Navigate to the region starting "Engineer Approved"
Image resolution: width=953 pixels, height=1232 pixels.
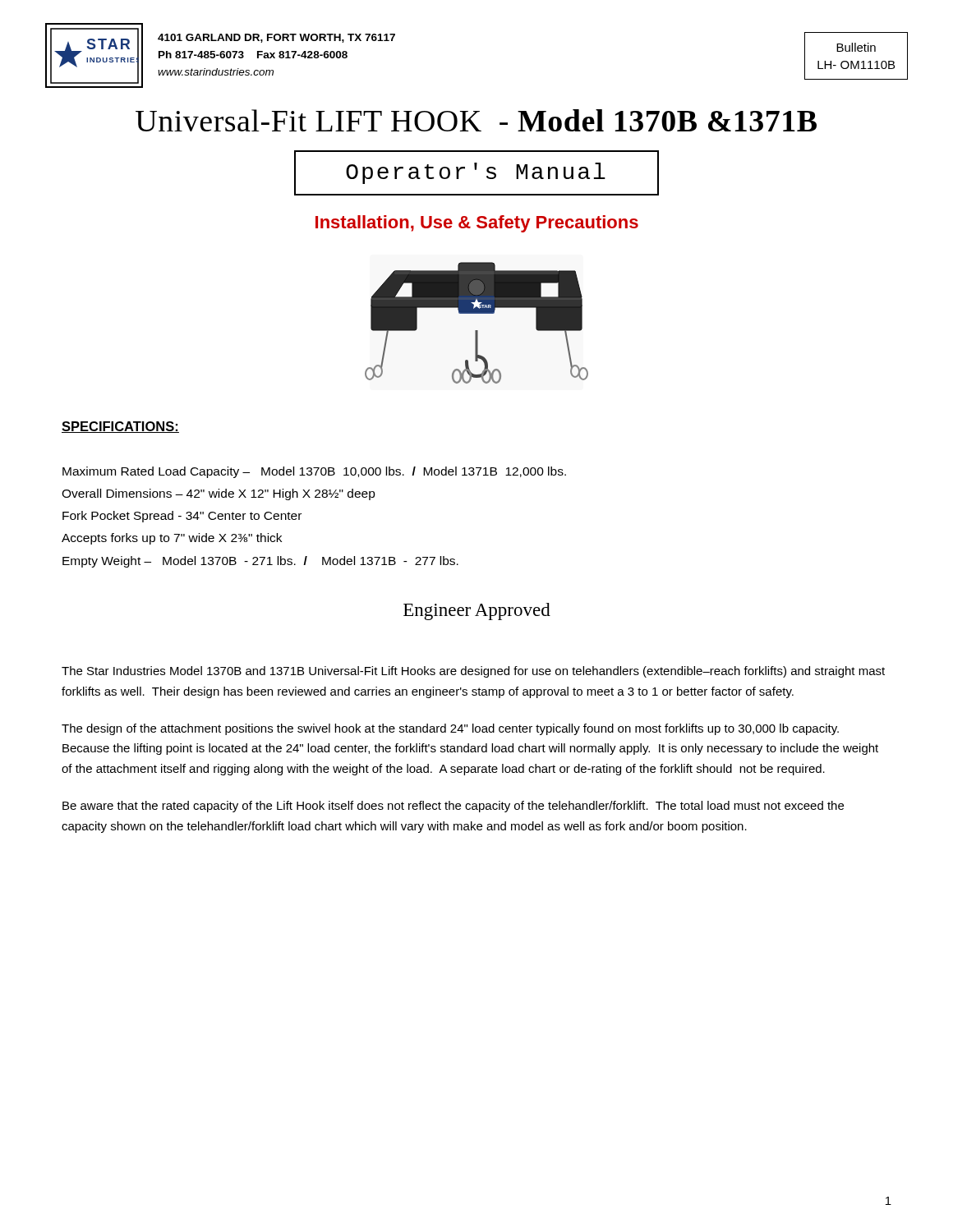click(x=476, y=610)
